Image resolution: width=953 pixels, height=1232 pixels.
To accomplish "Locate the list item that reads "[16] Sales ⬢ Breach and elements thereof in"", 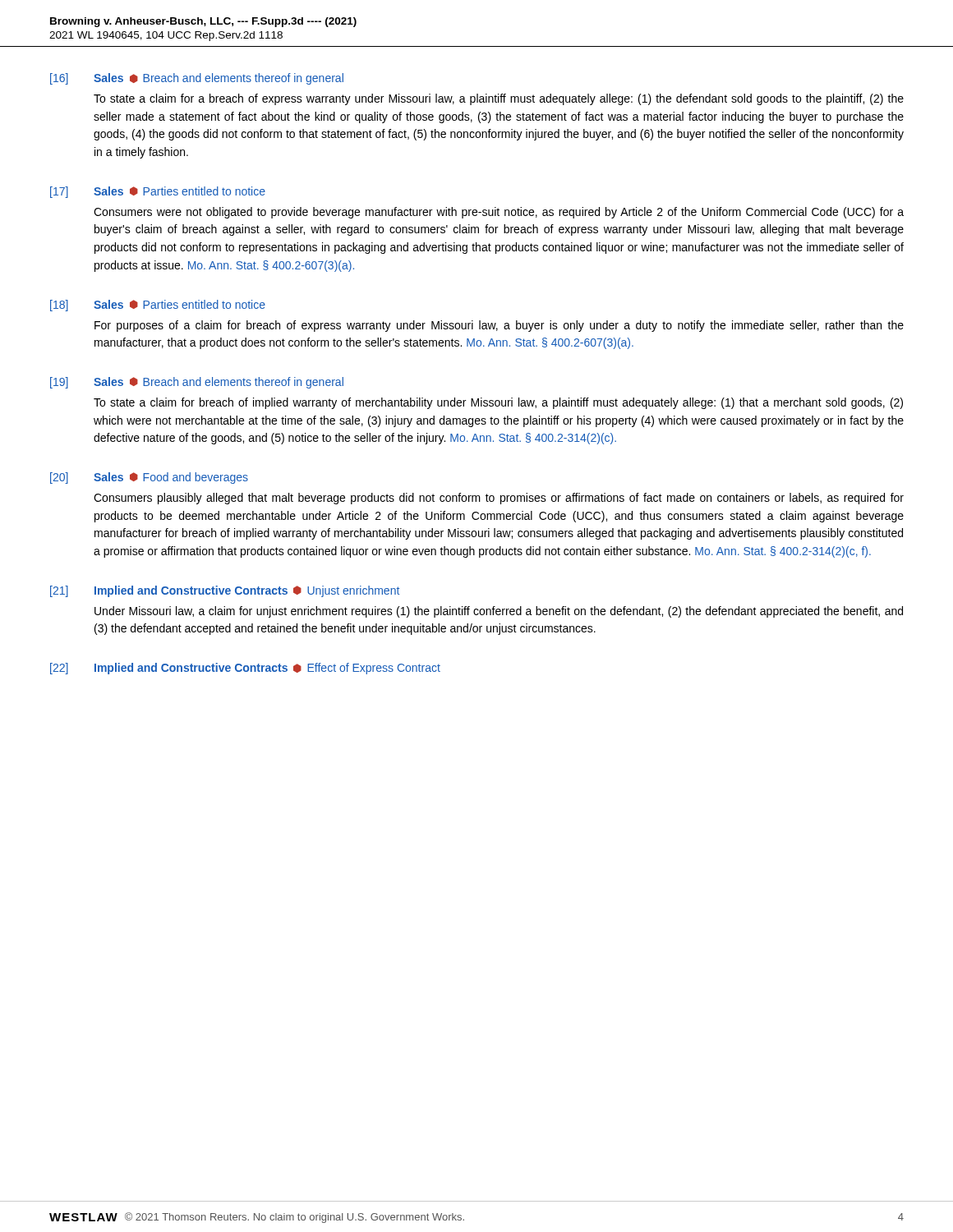I will point(476,117).
